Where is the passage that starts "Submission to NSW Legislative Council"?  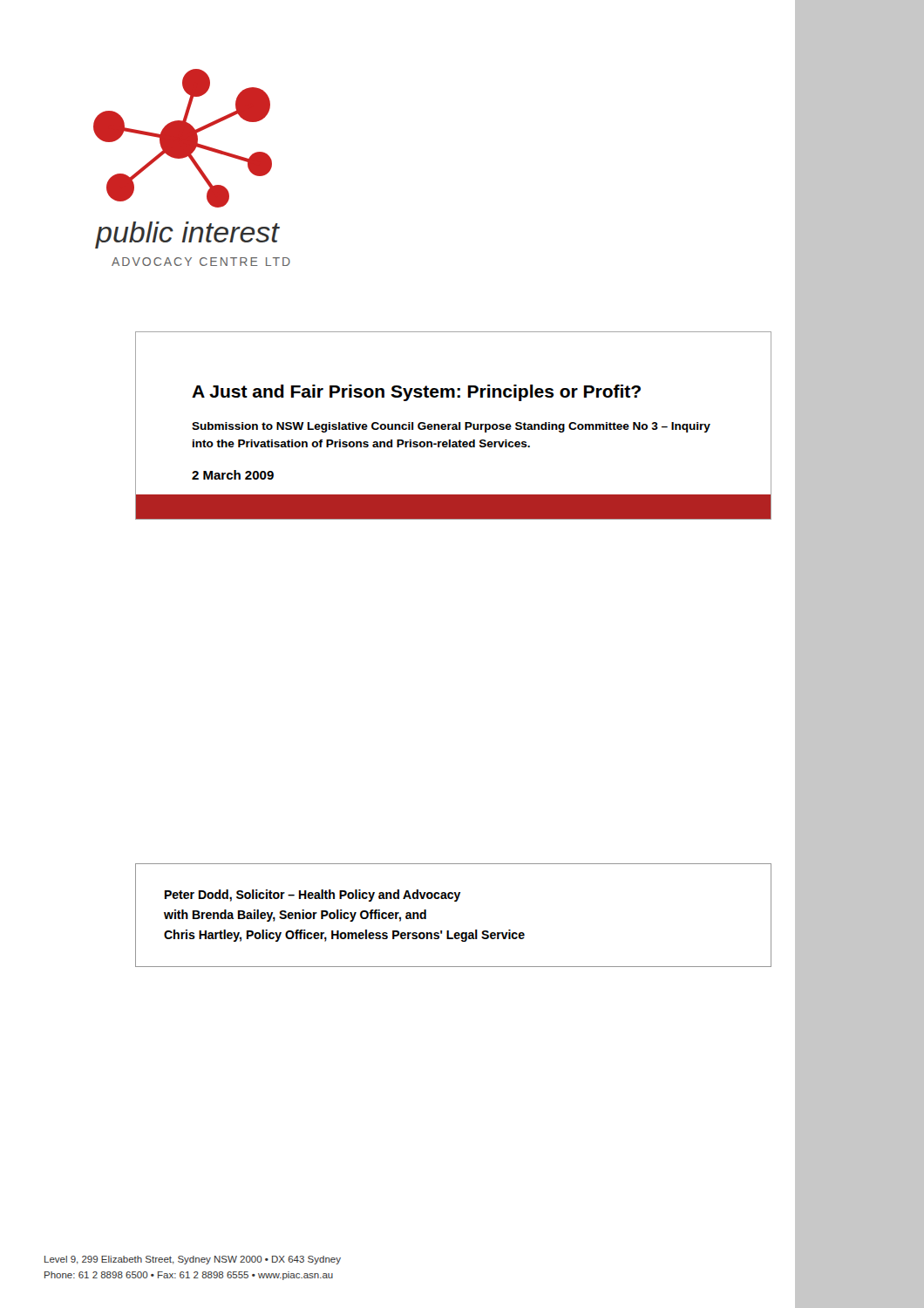click(451, 435)
